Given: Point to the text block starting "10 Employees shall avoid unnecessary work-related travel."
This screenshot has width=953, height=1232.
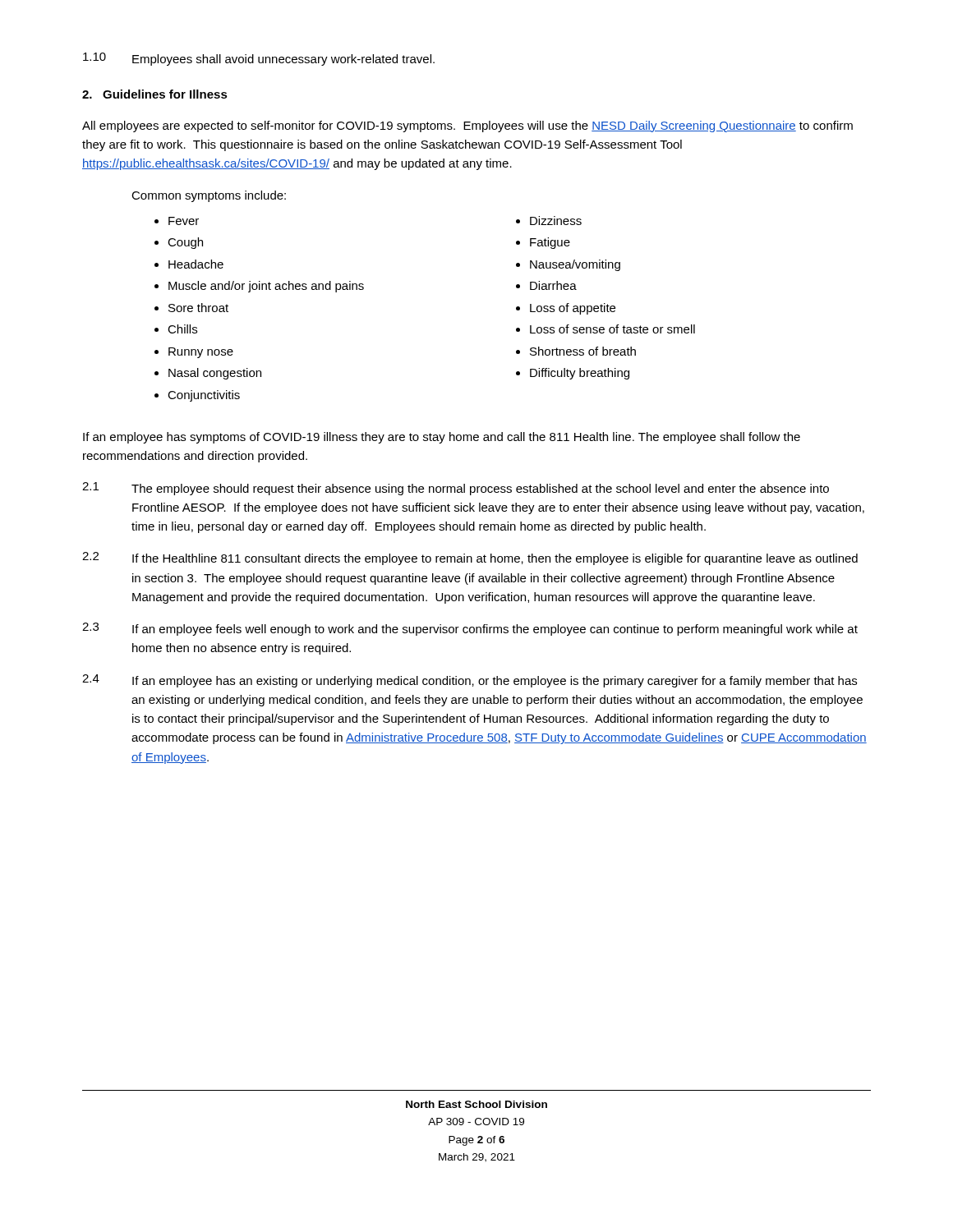Looking at the screenshot, I should [259, 59].
